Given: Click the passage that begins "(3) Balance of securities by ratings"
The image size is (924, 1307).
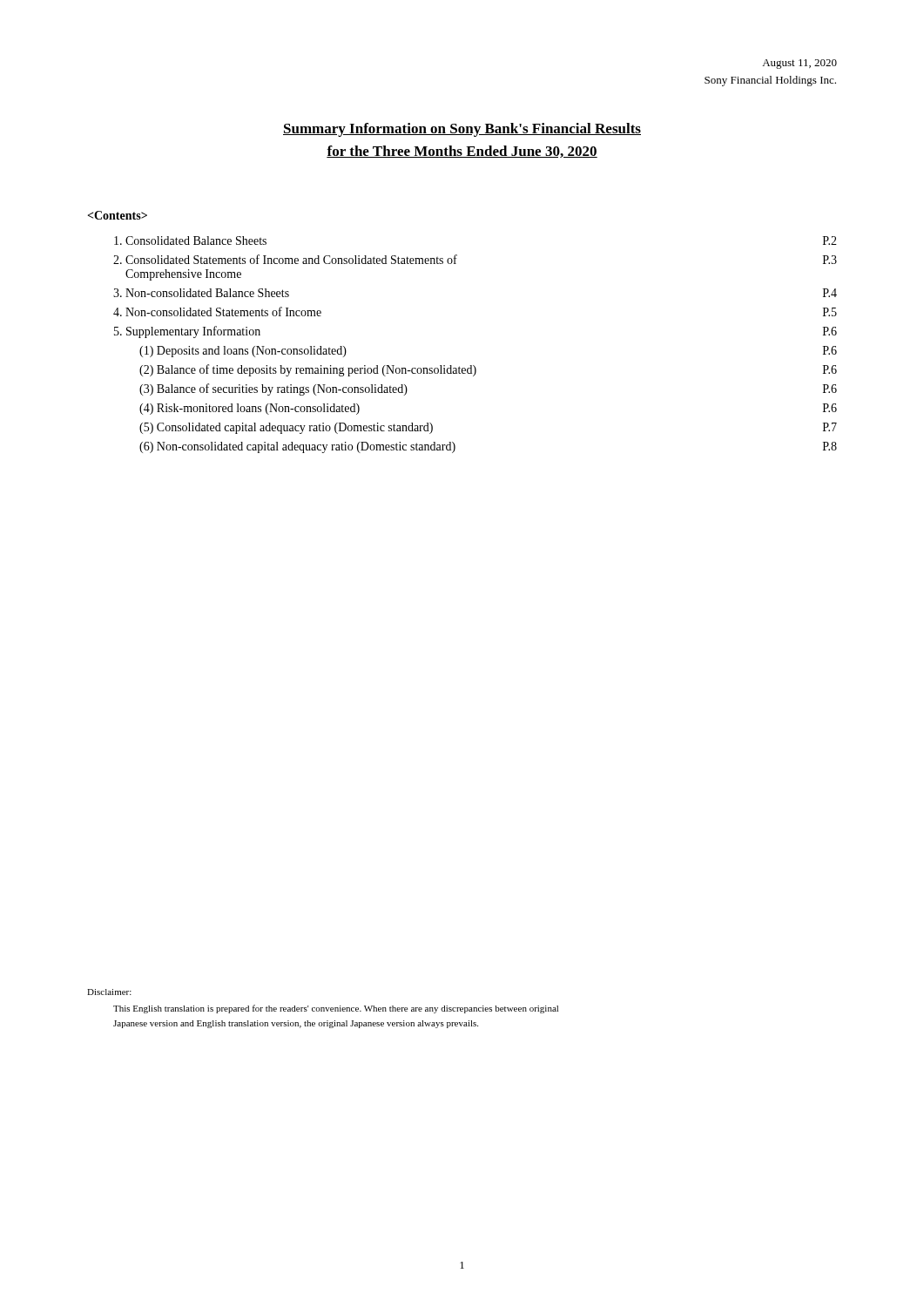Looking at the screenshot, I should pyautogui.click(x=267, y=389).
